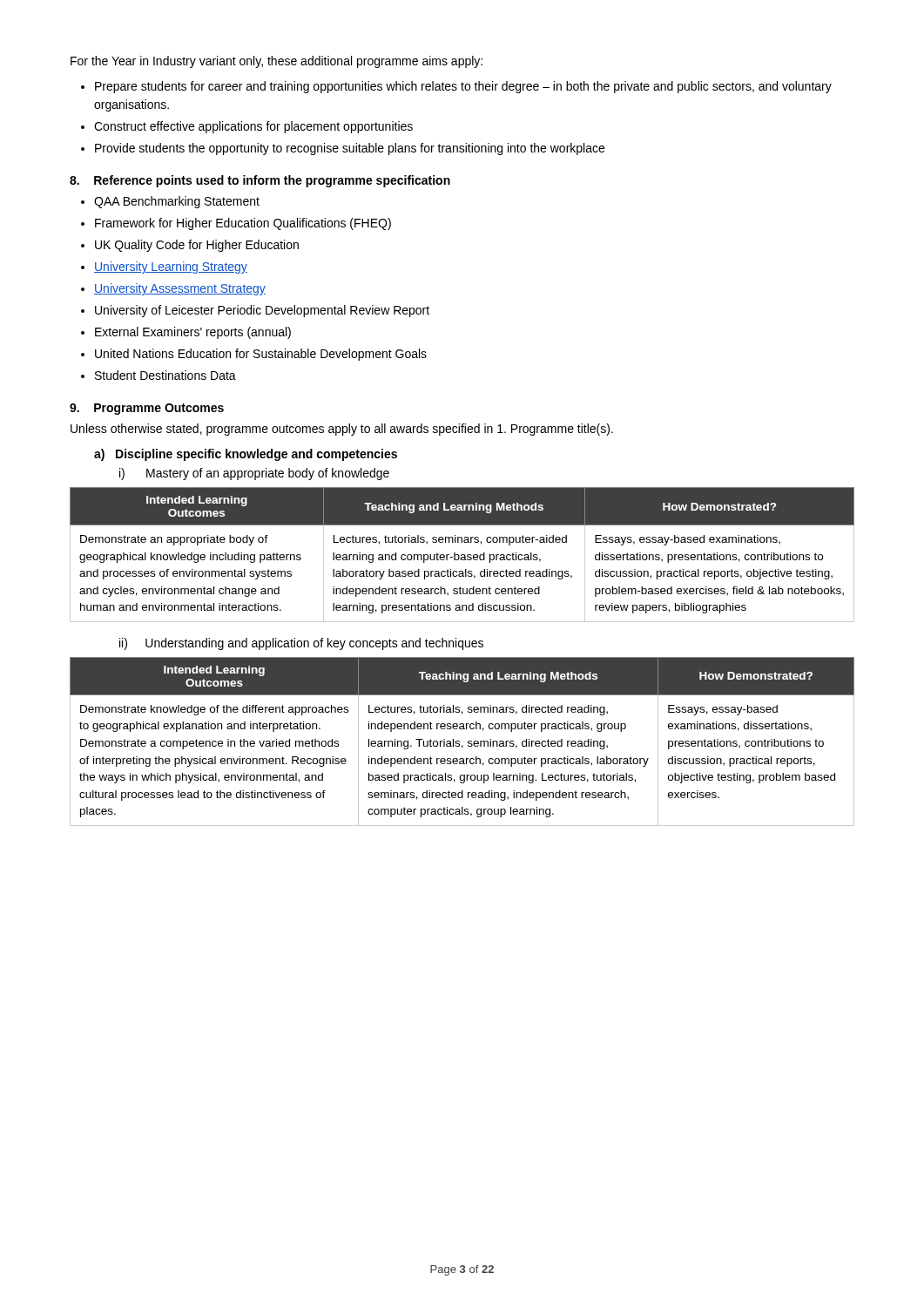Navigate to the passage starting "8. Reference points used to inform the"
This screenshot has width=924, height=1307.
click(x=260, y=180)
